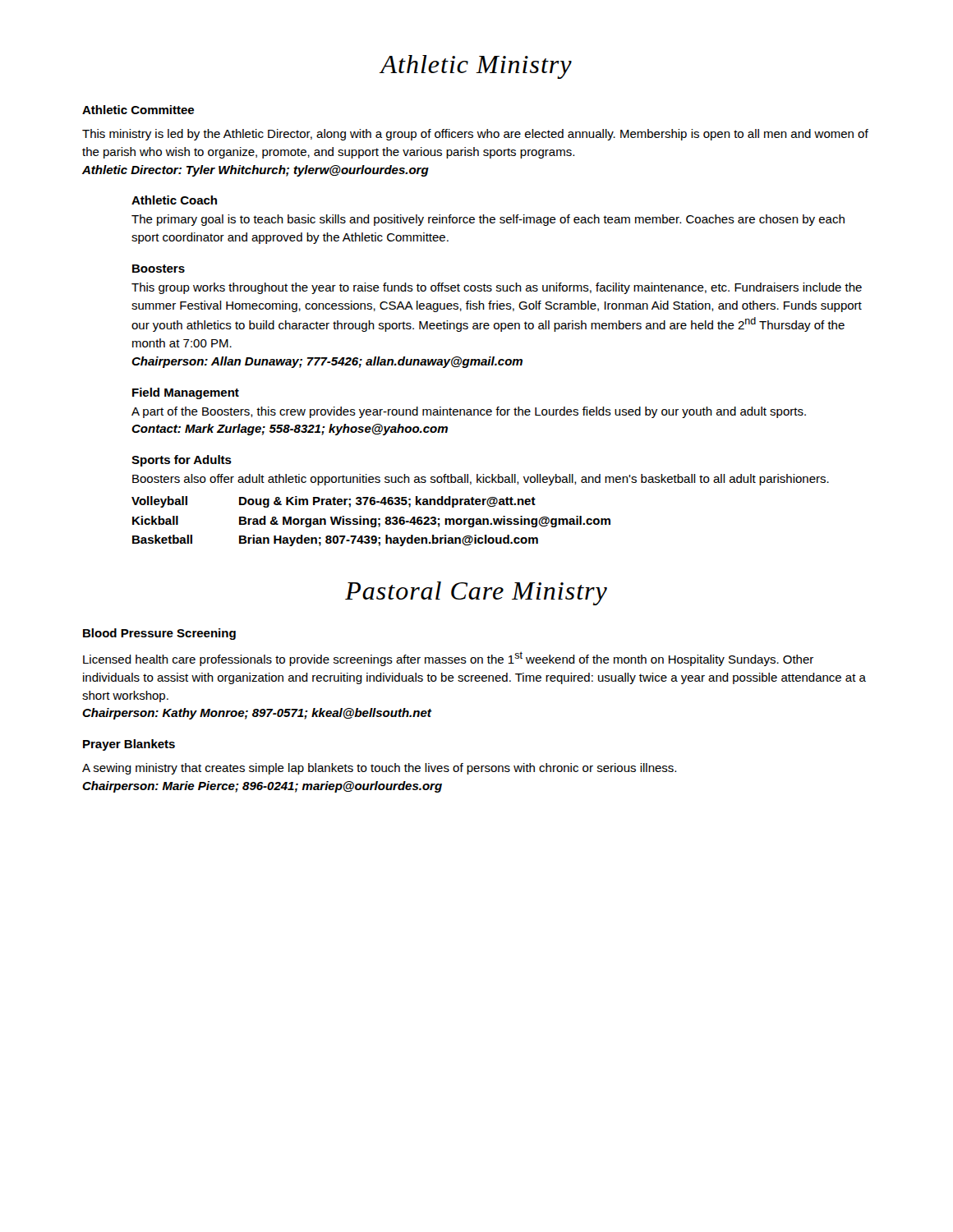Screen dimensions: 1232x953
Task: Select the section header that reads "Sports for Adults"
Action: pyautogui.click(x=182, y=461)
